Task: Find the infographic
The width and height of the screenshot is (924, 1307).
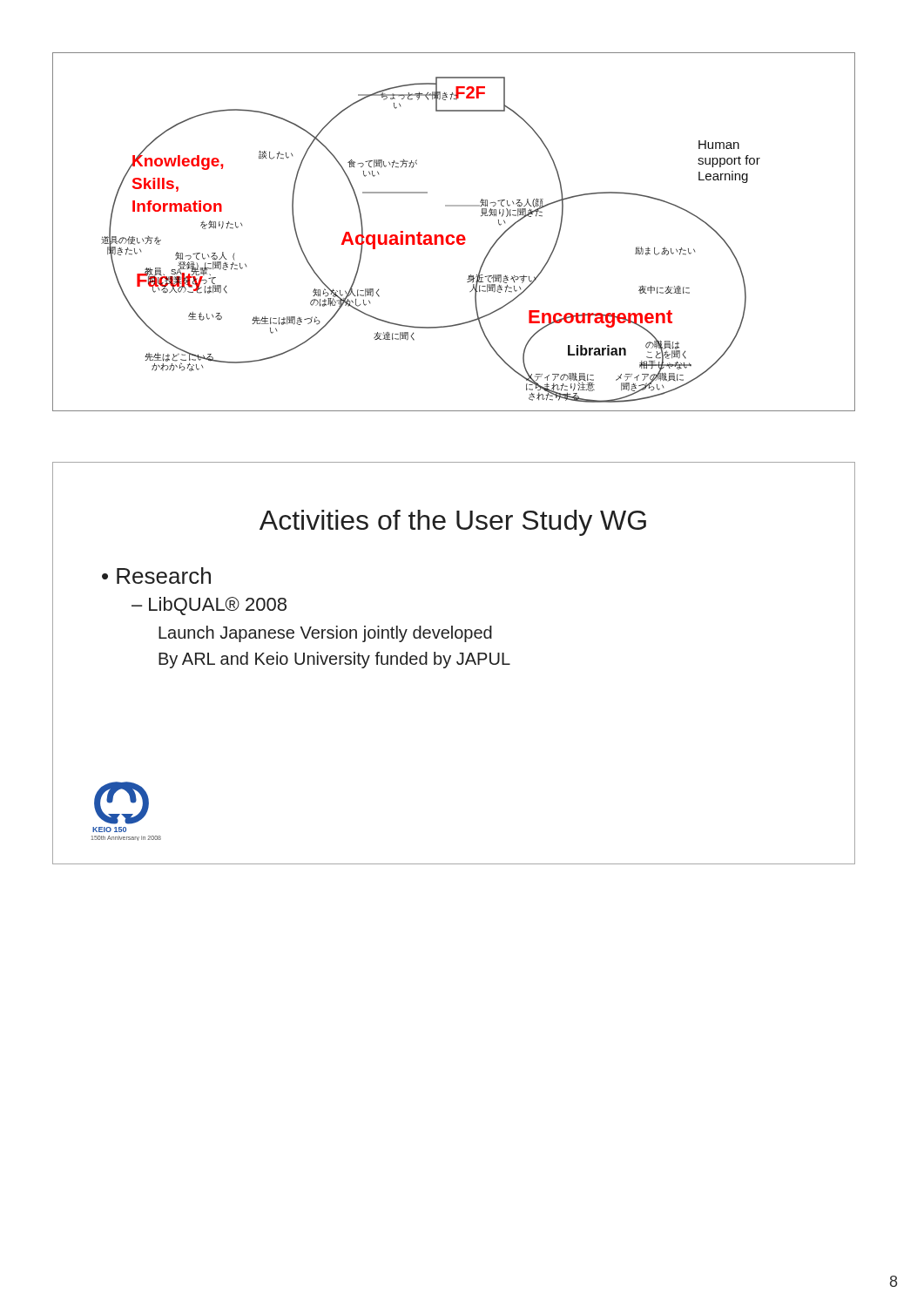Action: (x=454, y=232)
